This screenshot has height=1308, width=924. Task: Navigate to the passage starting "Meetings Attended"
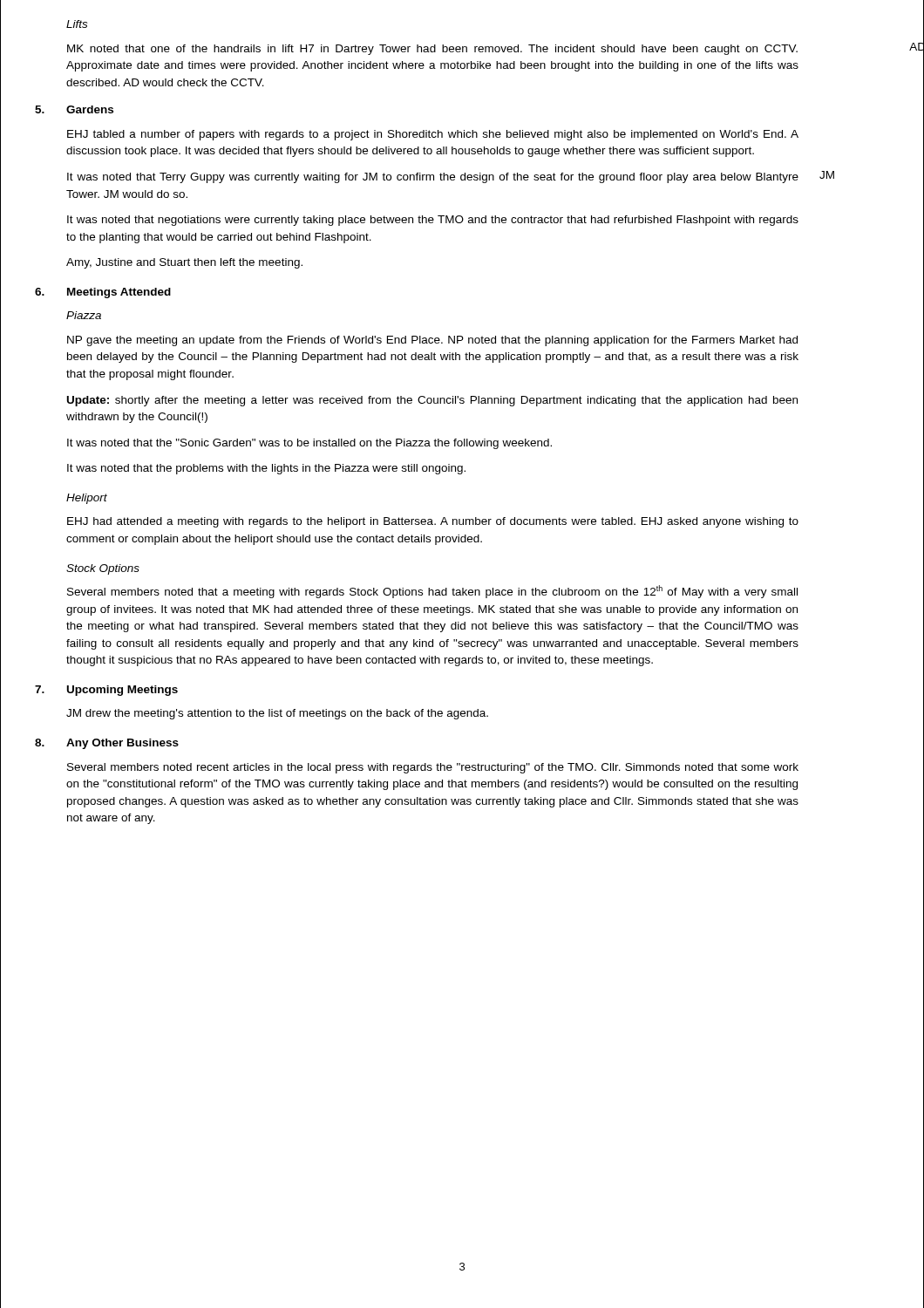(119, 291)
